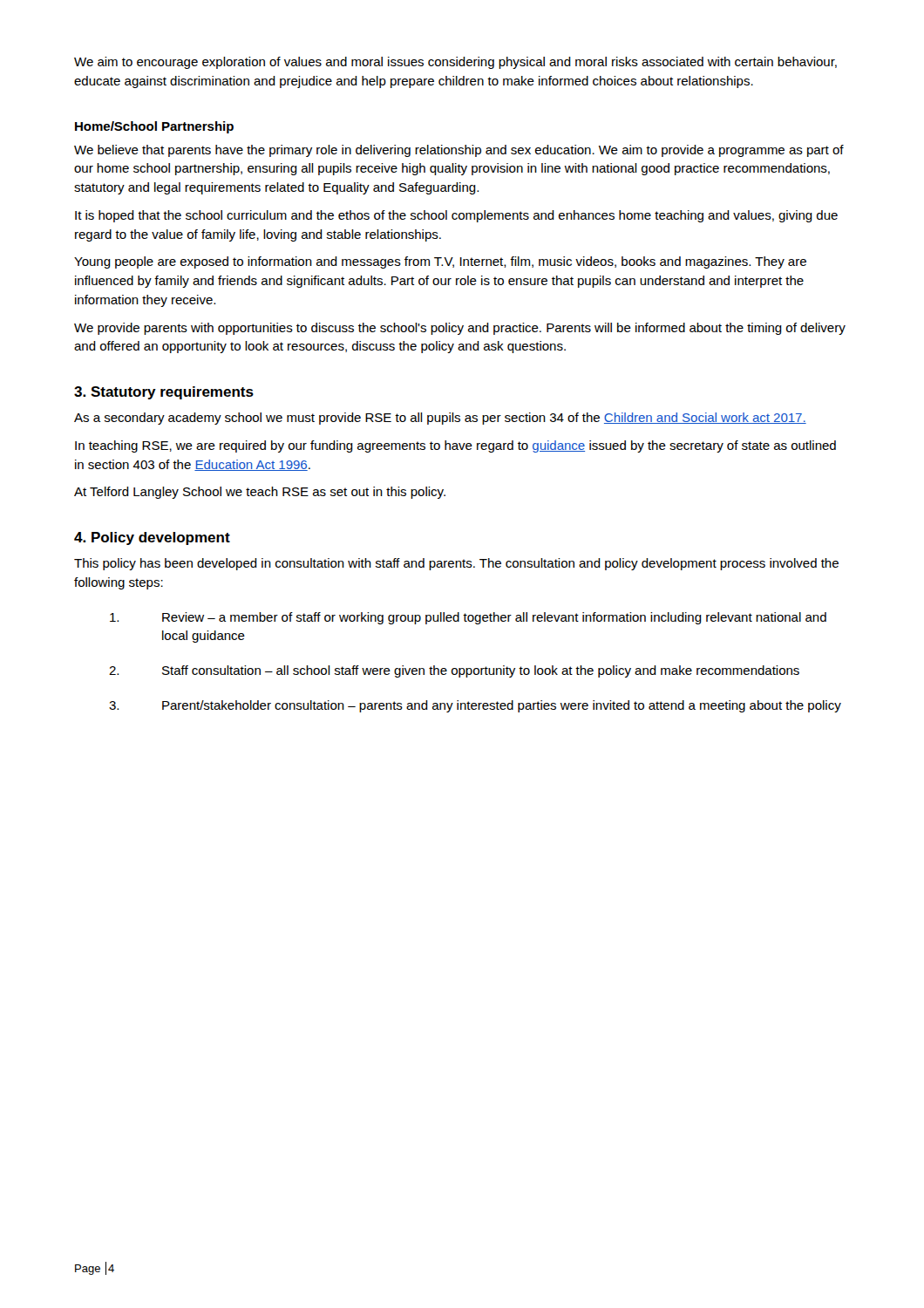Select the passage starting "As a secondary academy school we"
924x1308 pixels.
[x=440, y=417]
